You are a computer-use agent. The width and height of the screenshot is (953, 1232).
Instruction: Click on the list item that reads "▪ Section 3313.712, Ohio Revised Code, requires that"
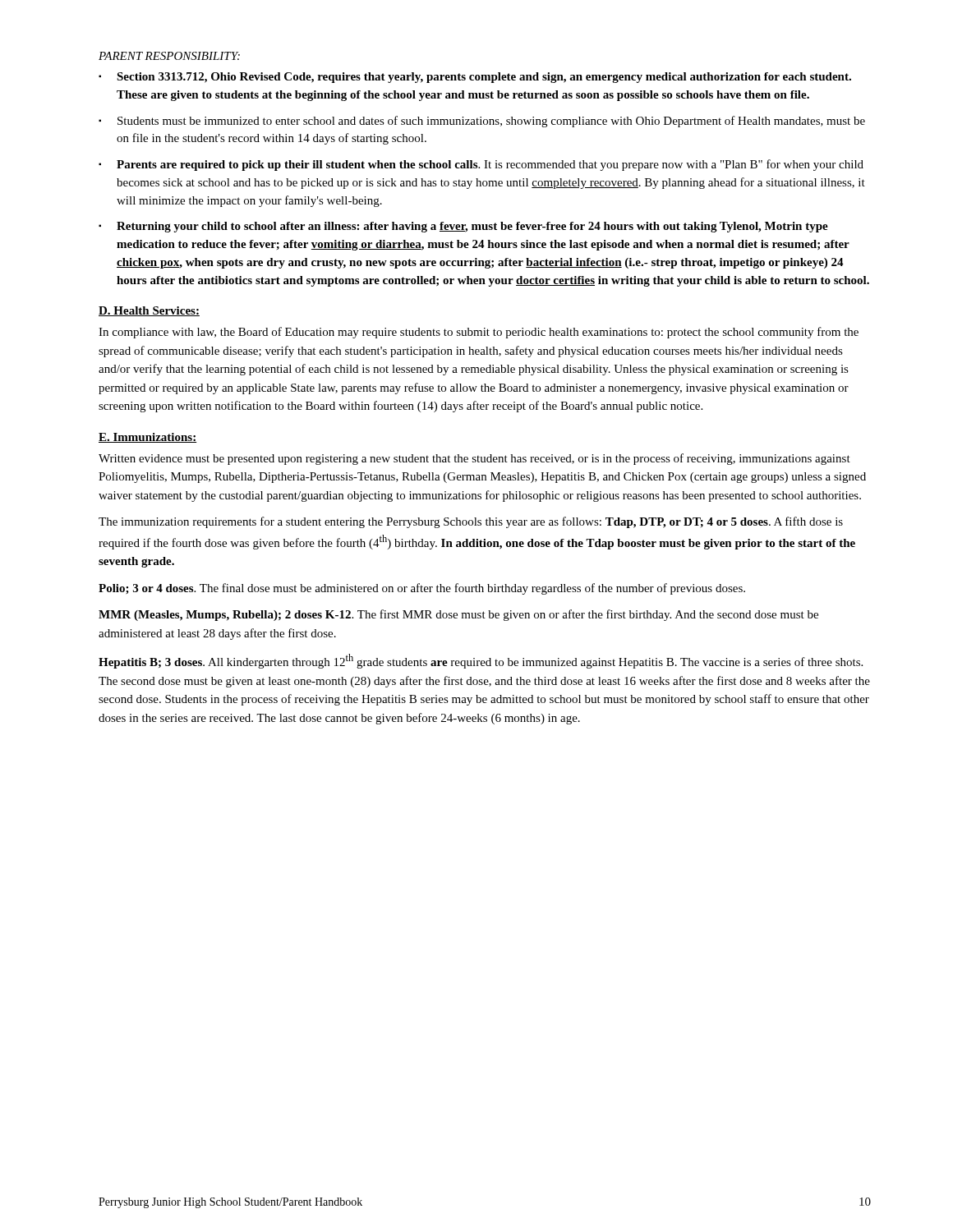[x=485, y=86]
